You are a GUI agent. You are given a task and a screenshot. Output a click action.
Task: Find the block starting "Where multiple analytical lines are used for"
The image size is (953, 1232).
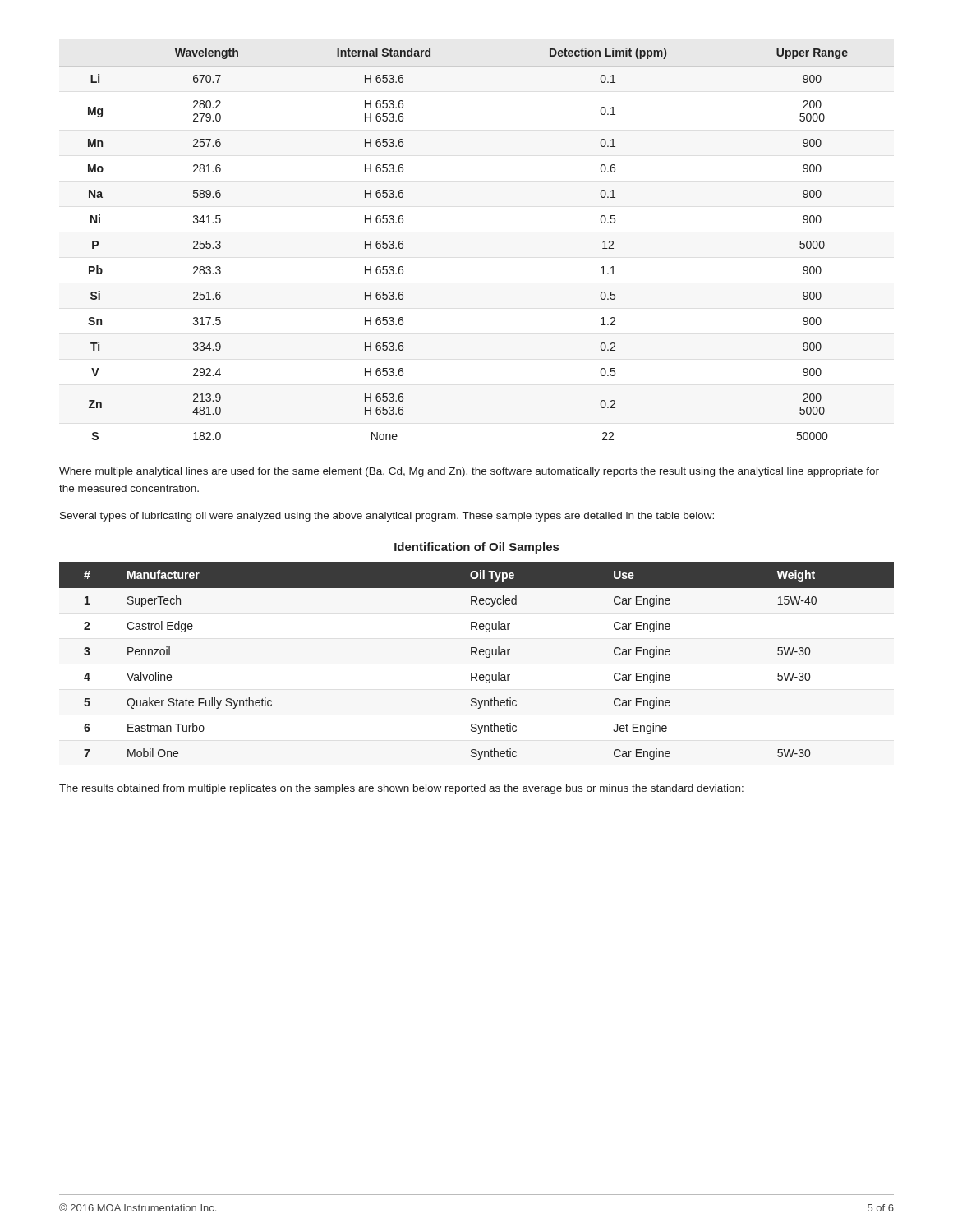469,480
